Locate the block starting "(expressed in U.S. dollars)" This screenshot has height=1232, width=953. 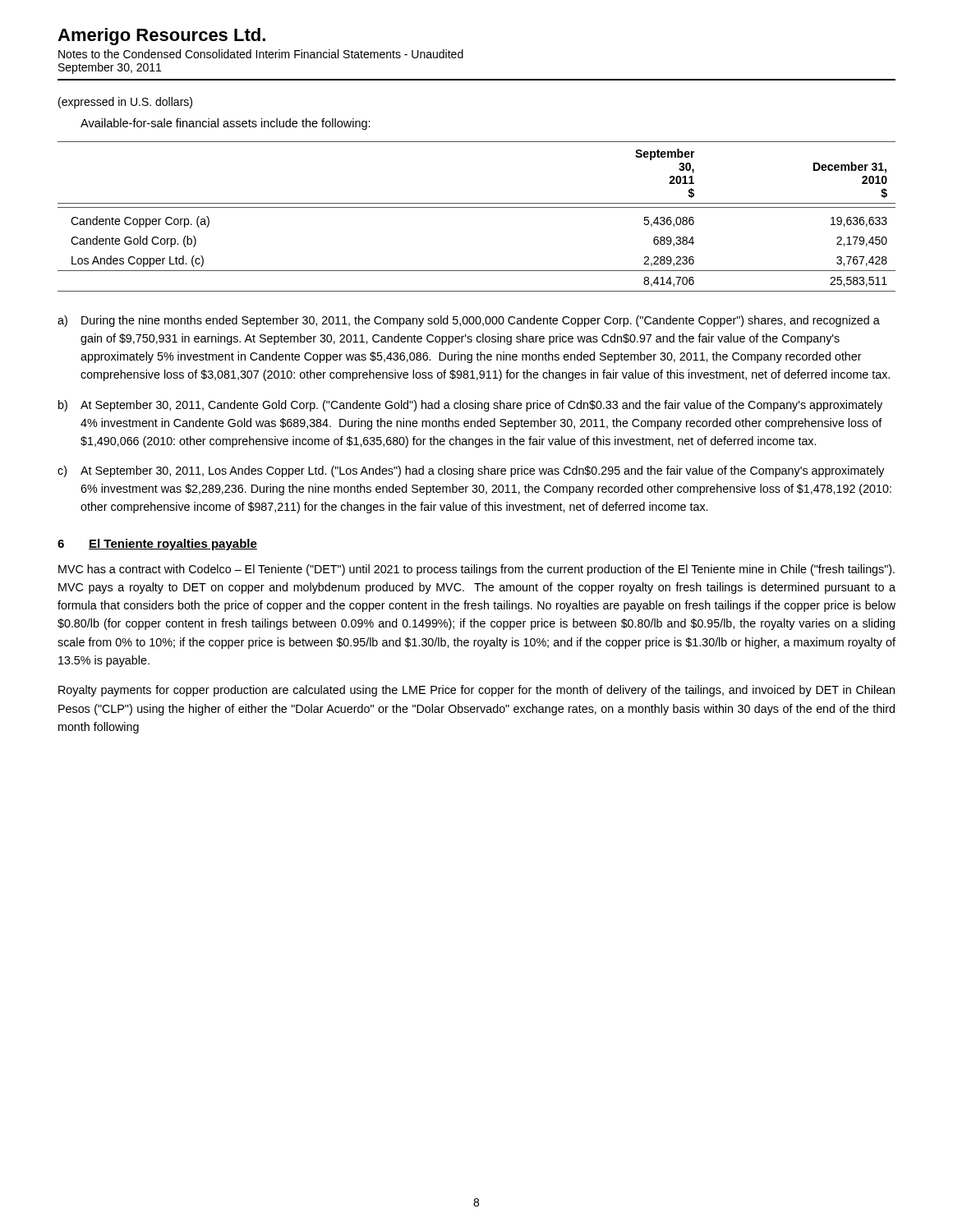pos(125,102)
